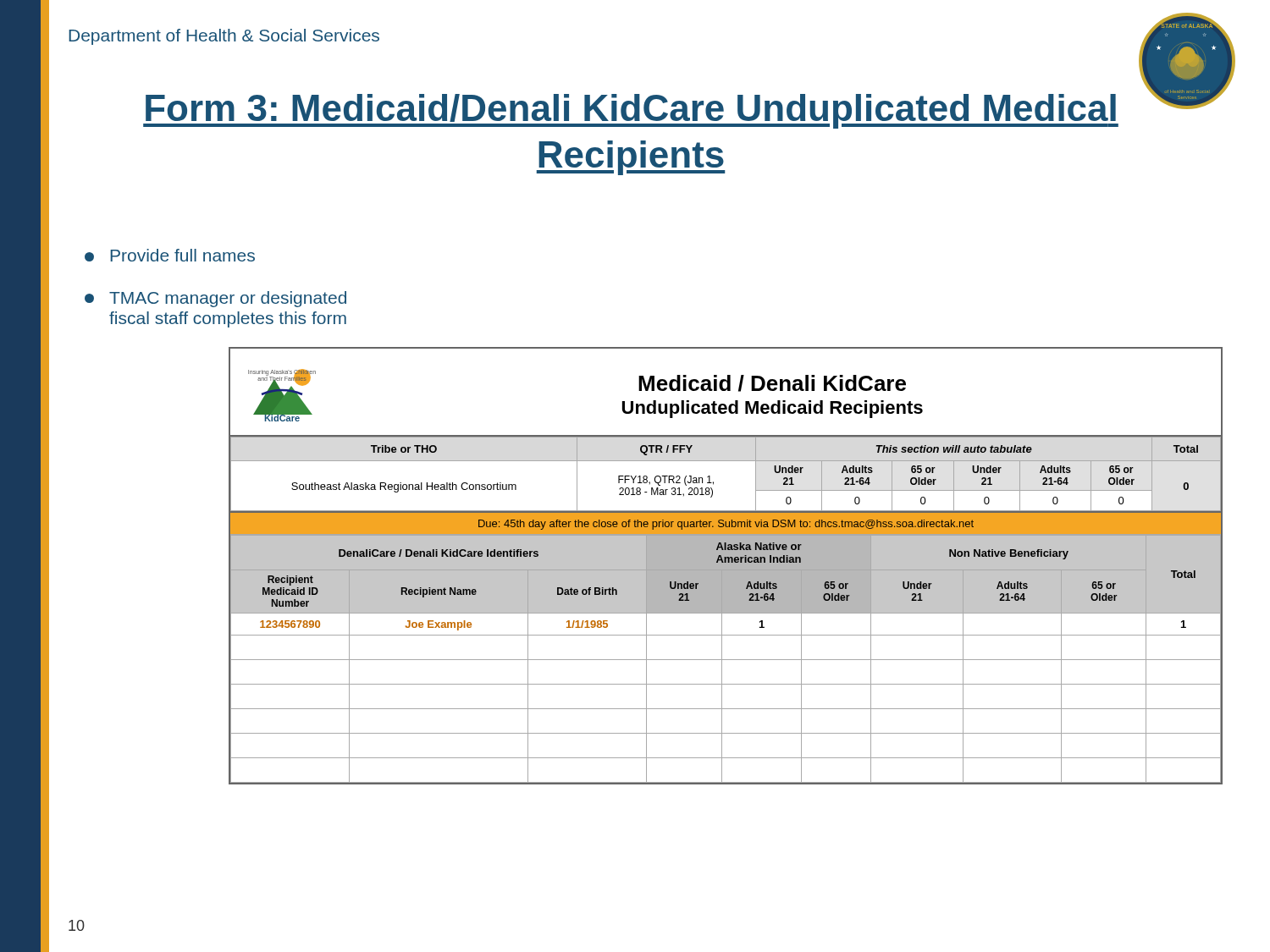Click the passage that begins "Due: 45th day after the"
The width and height of the screenshot is (1270, 952).
(x=726, y=523)
